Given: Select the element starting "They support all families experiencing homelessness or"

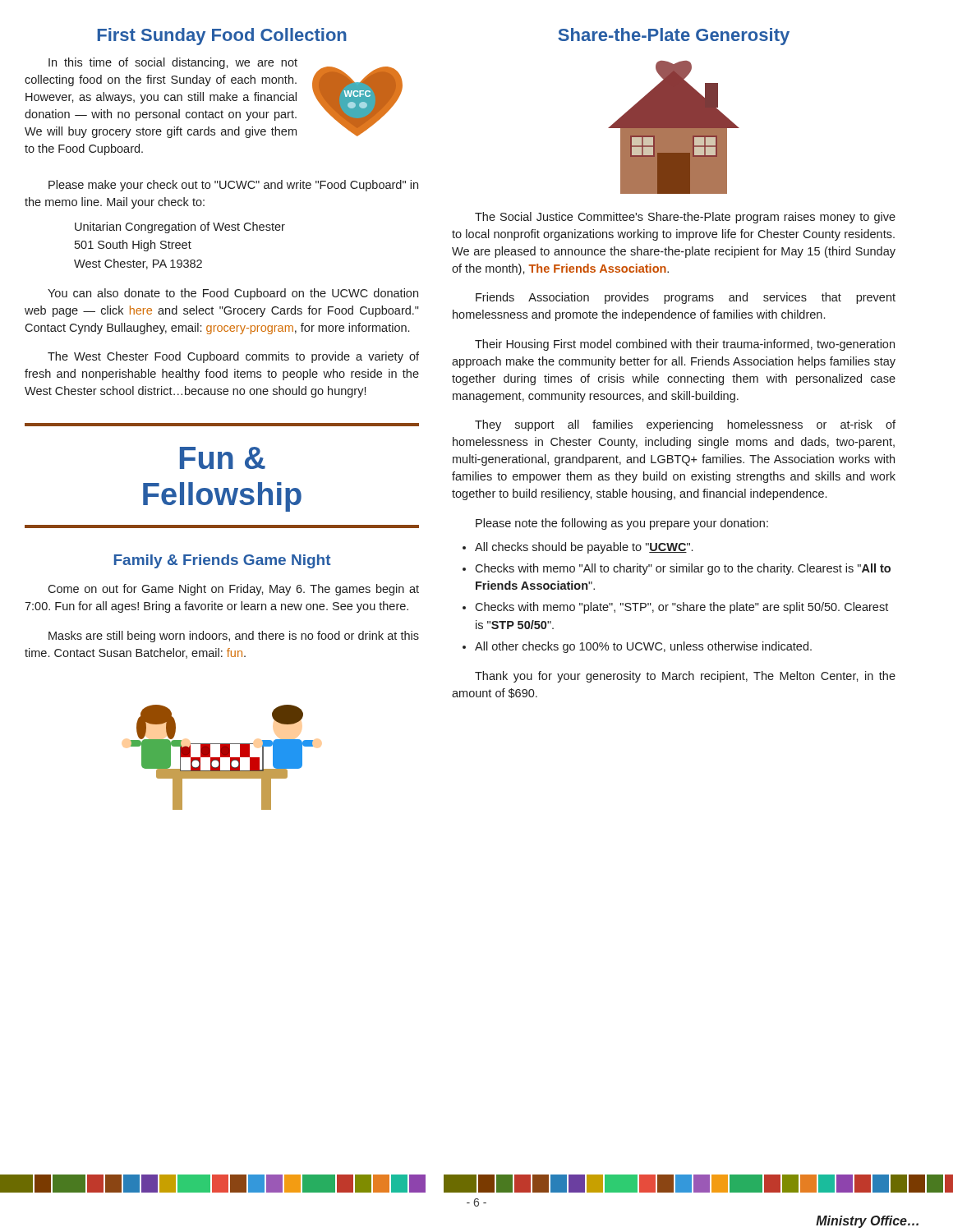Looking at the screenshot, I should [674, 460].
